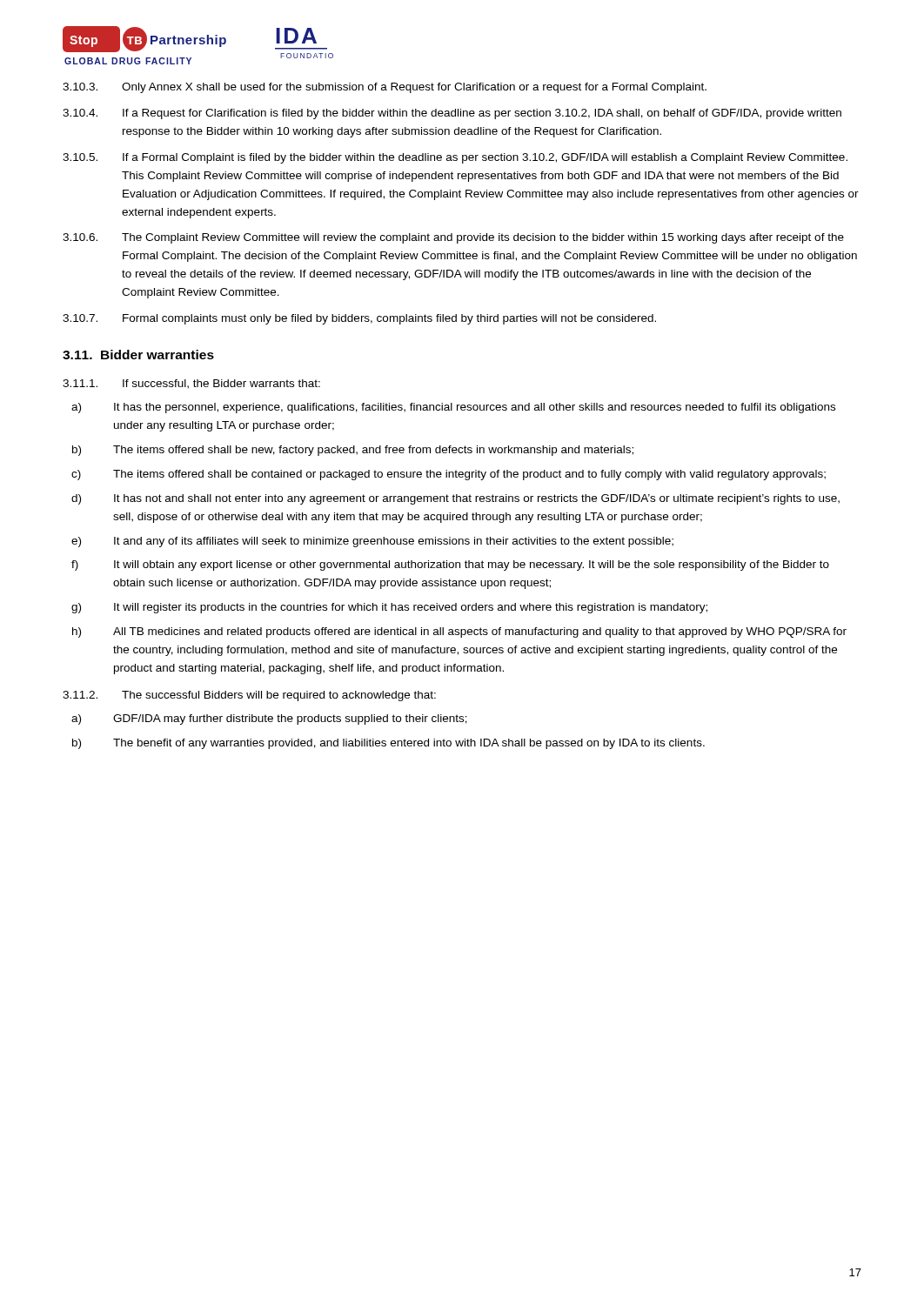Click on the region starting "h) All TB medicines and related products offered"

point(462,650)
